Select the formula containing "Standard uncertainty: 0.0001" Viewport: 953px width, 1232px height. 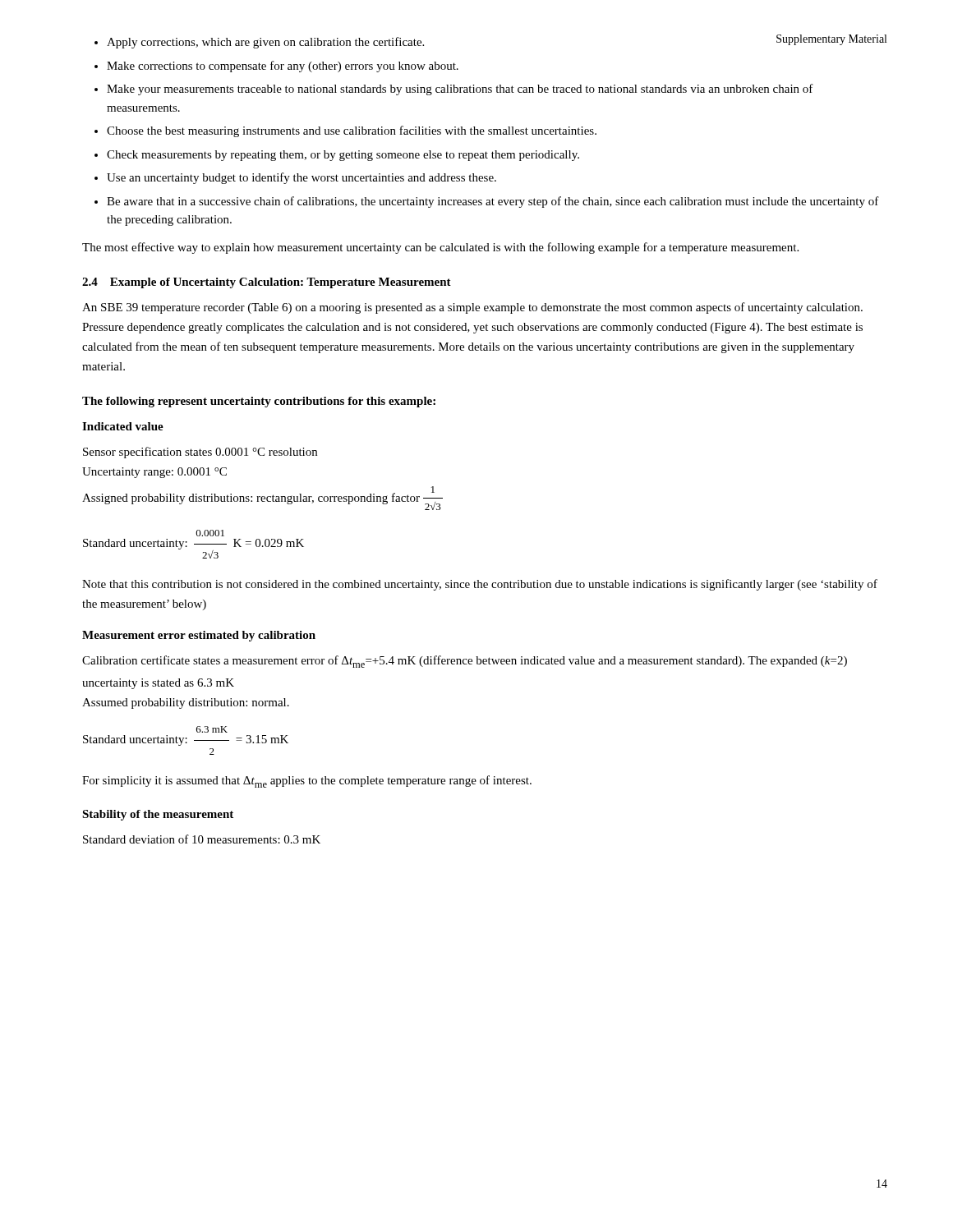pyautogui.click(x=193, y=544)
